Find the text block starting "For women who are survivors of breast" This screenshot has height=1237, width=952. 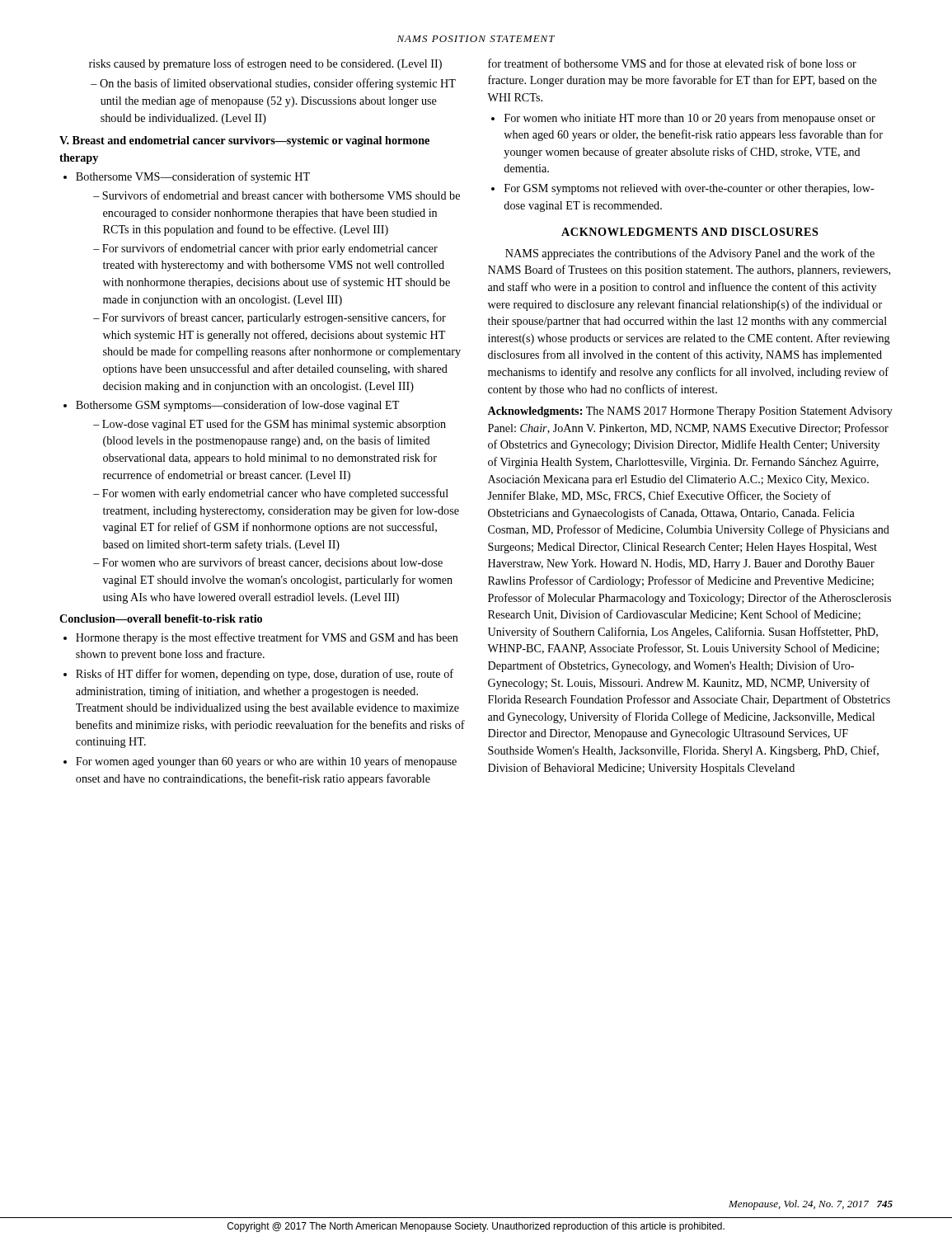277,580
